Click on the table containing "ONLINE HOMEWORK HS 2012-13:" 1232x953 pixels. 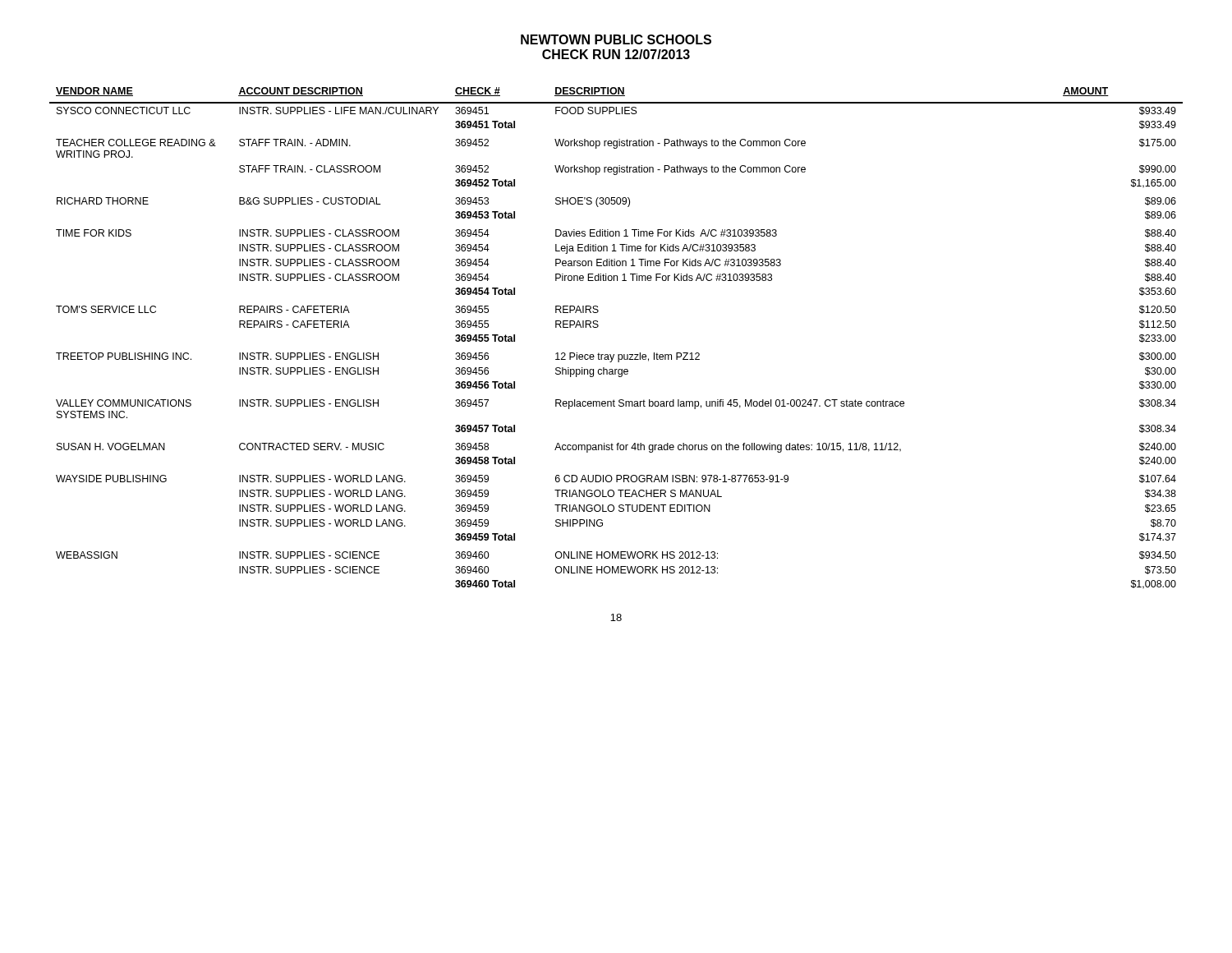(616, 338)
